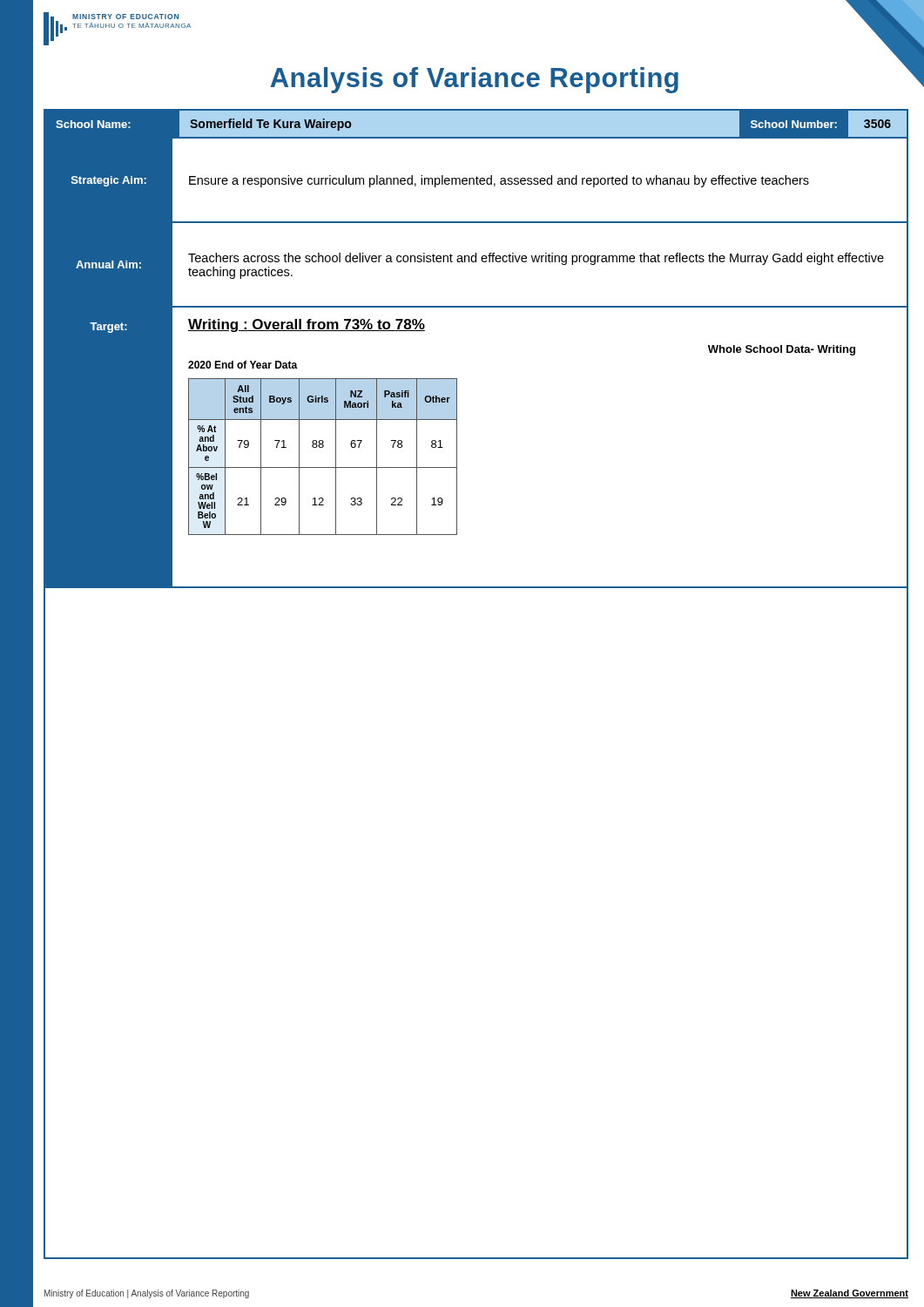Find the table that mentions "NZ Maori"
Viewport: 924px width, 1307px height.
[x=323, y=457]
